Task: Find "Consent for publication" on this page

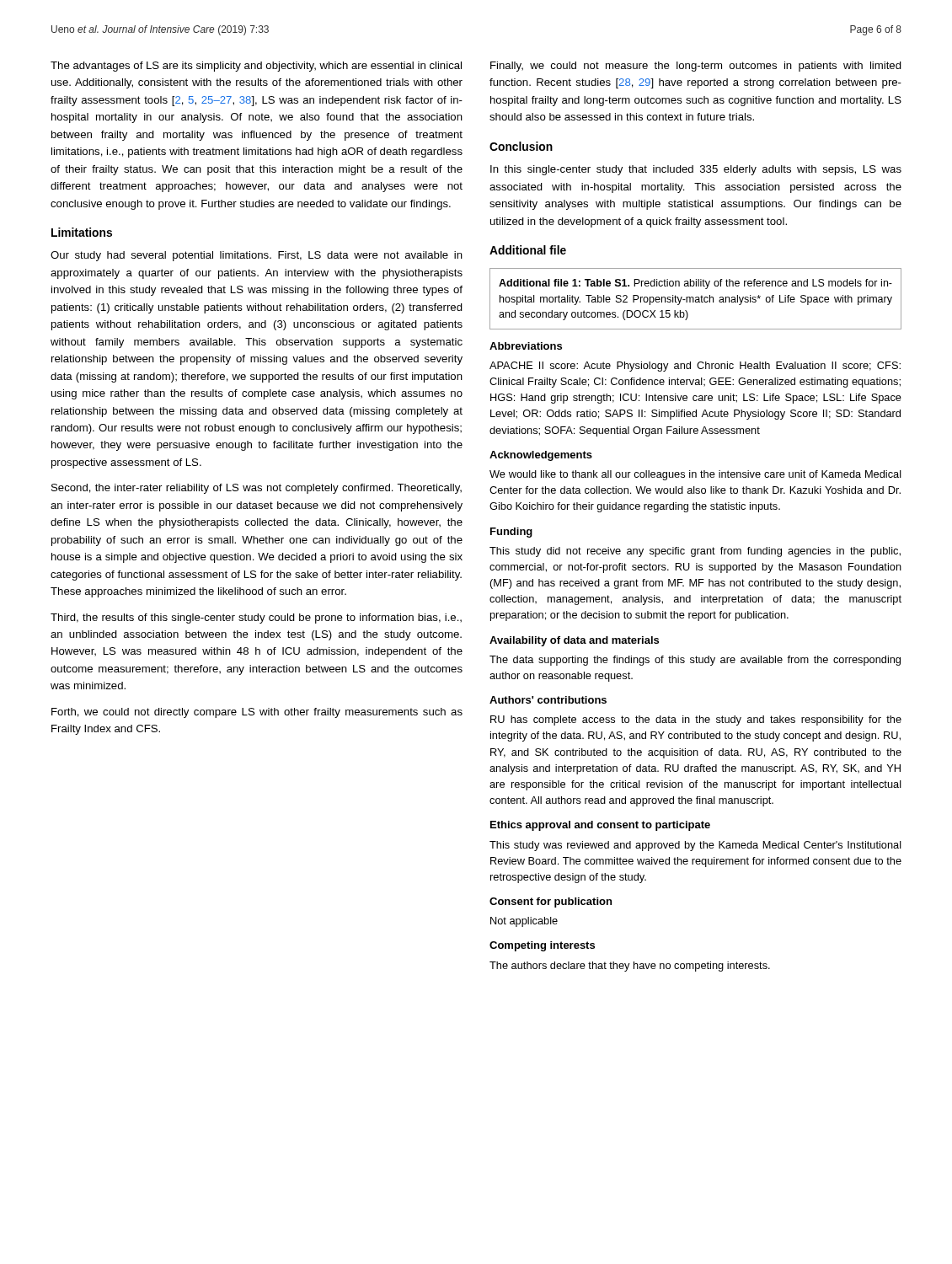Action: click(551, 901)
